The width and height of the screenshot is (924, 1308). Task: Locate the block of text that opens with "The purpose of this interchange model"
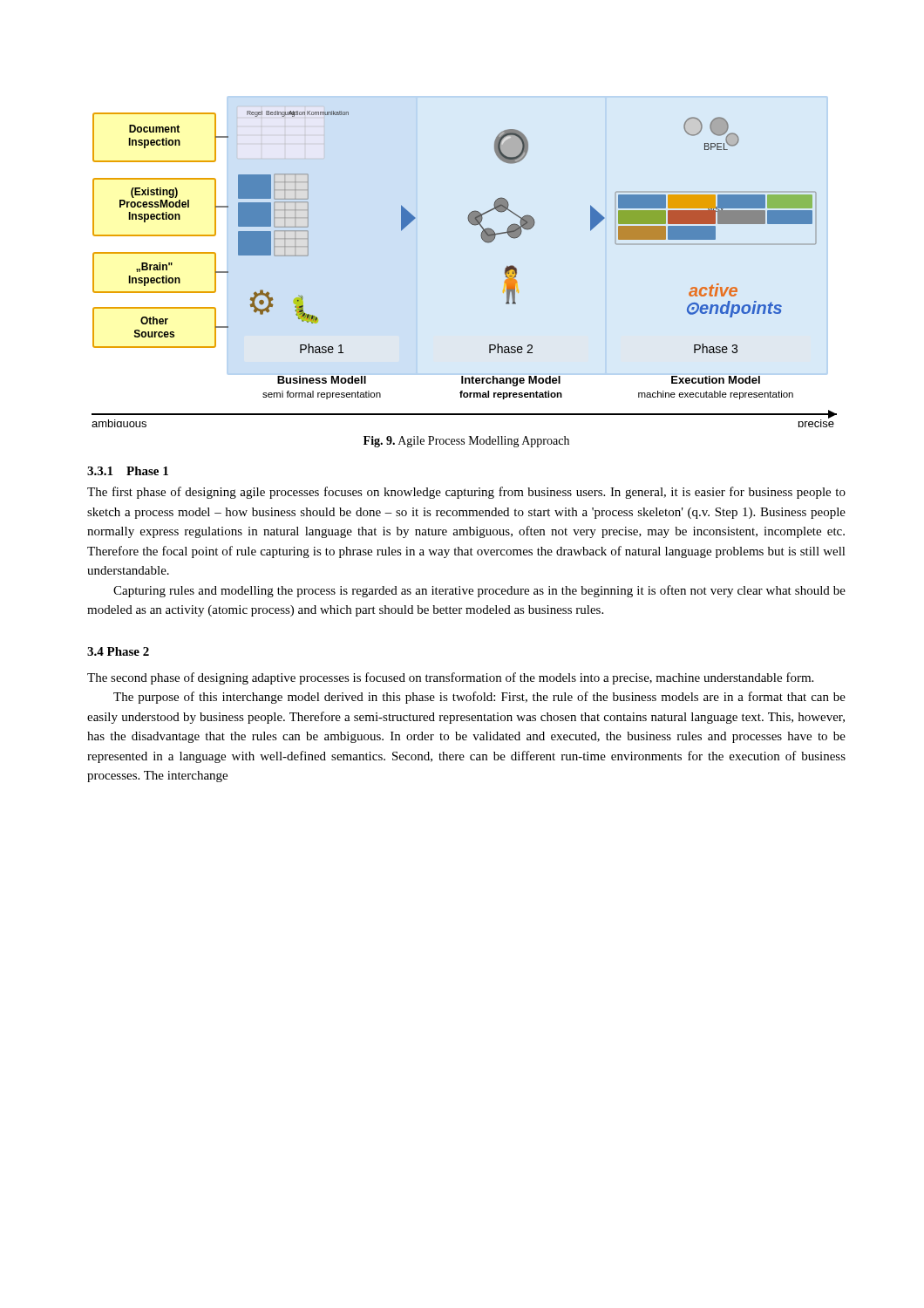point(466,736)
